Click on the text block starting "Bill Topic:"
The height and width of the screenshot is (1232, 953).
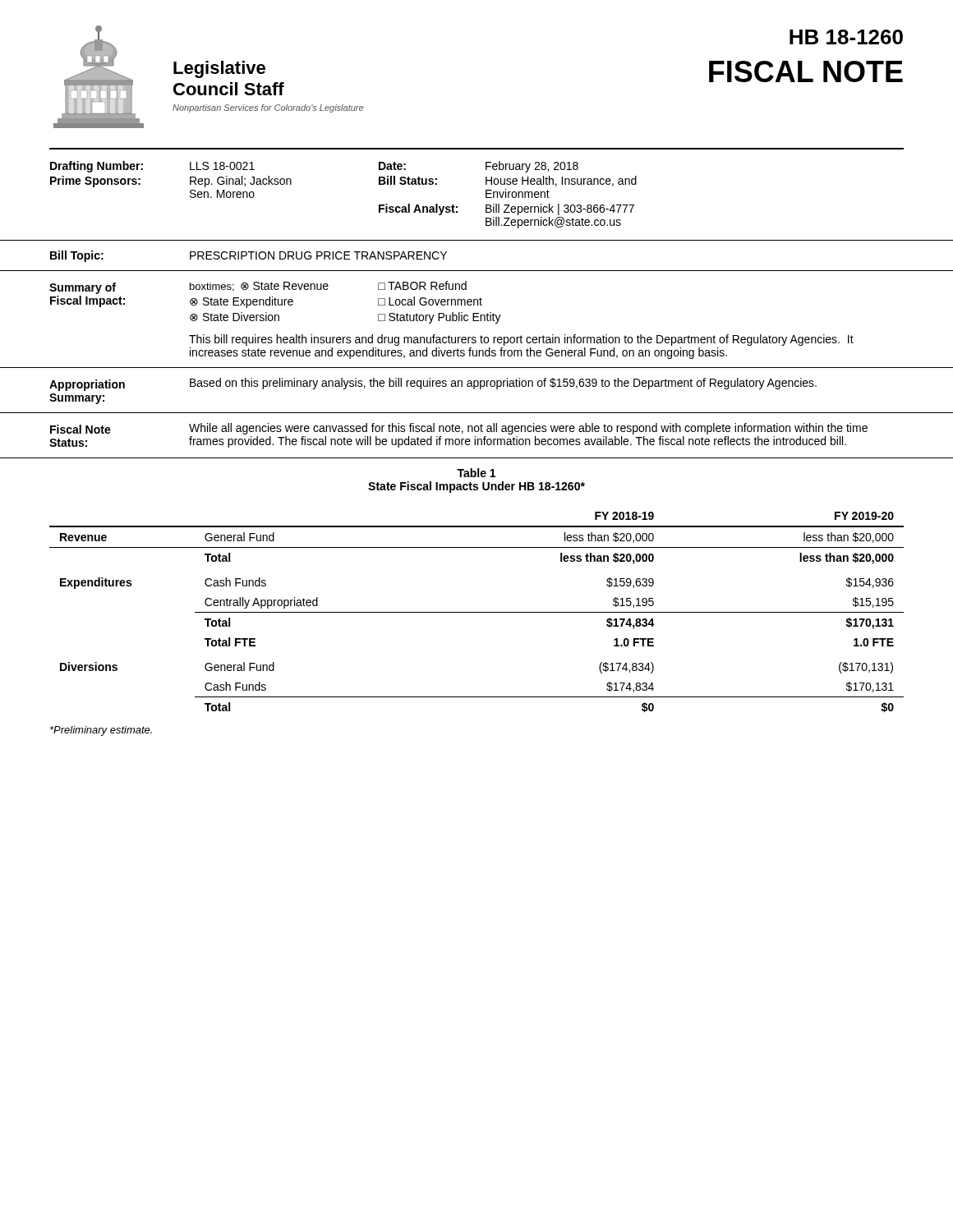[x=77, y=255]
